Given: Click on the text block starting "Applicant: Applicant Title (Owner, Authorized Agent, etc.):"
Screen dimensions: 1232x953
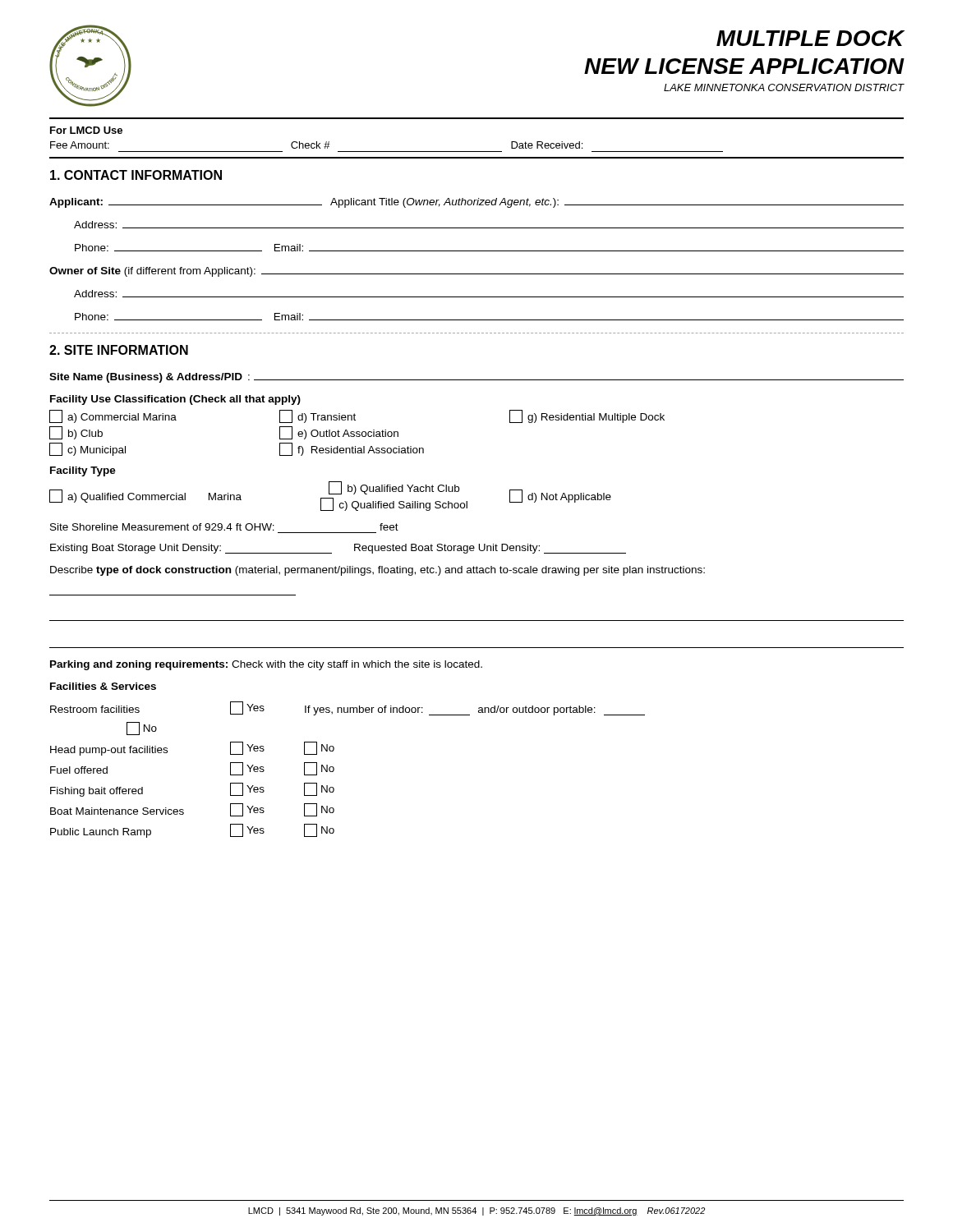Looking at the screenshot, I should 476,257.
